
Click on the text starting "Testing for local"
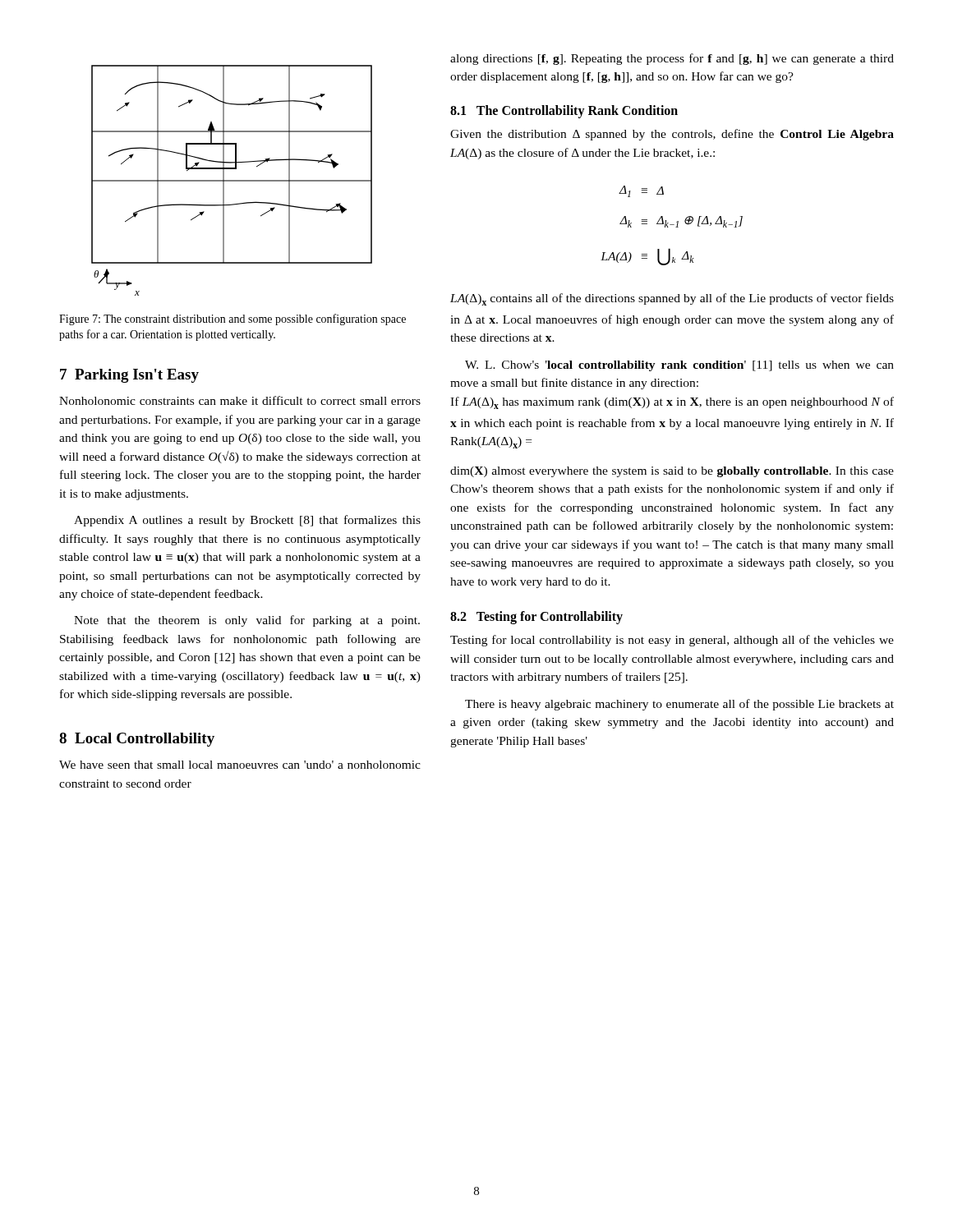tap(672, 659)
